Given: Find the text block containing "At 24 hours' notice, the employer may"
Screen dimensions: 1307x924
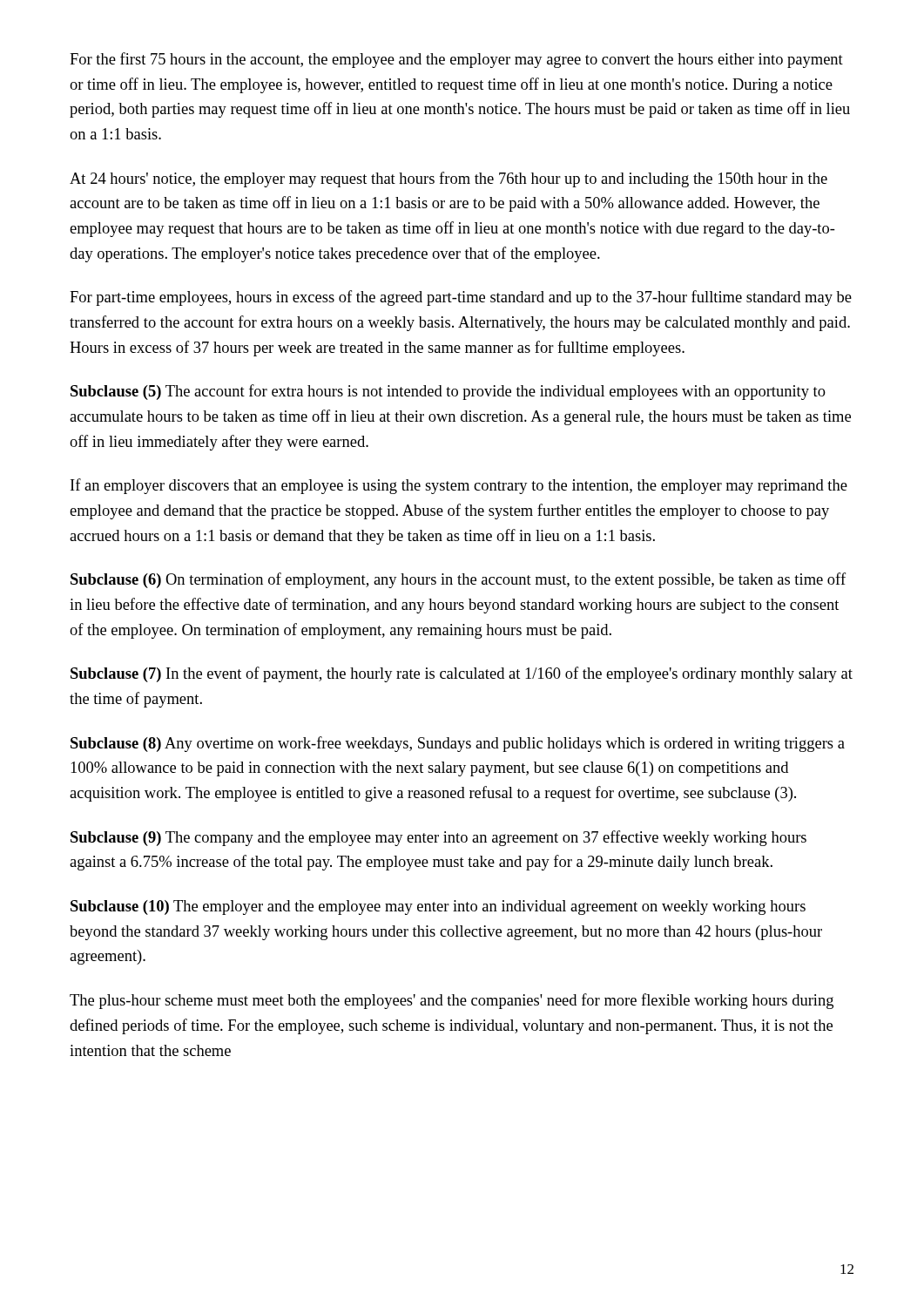Looking at the screenshot, I should (x=452, y=216).
